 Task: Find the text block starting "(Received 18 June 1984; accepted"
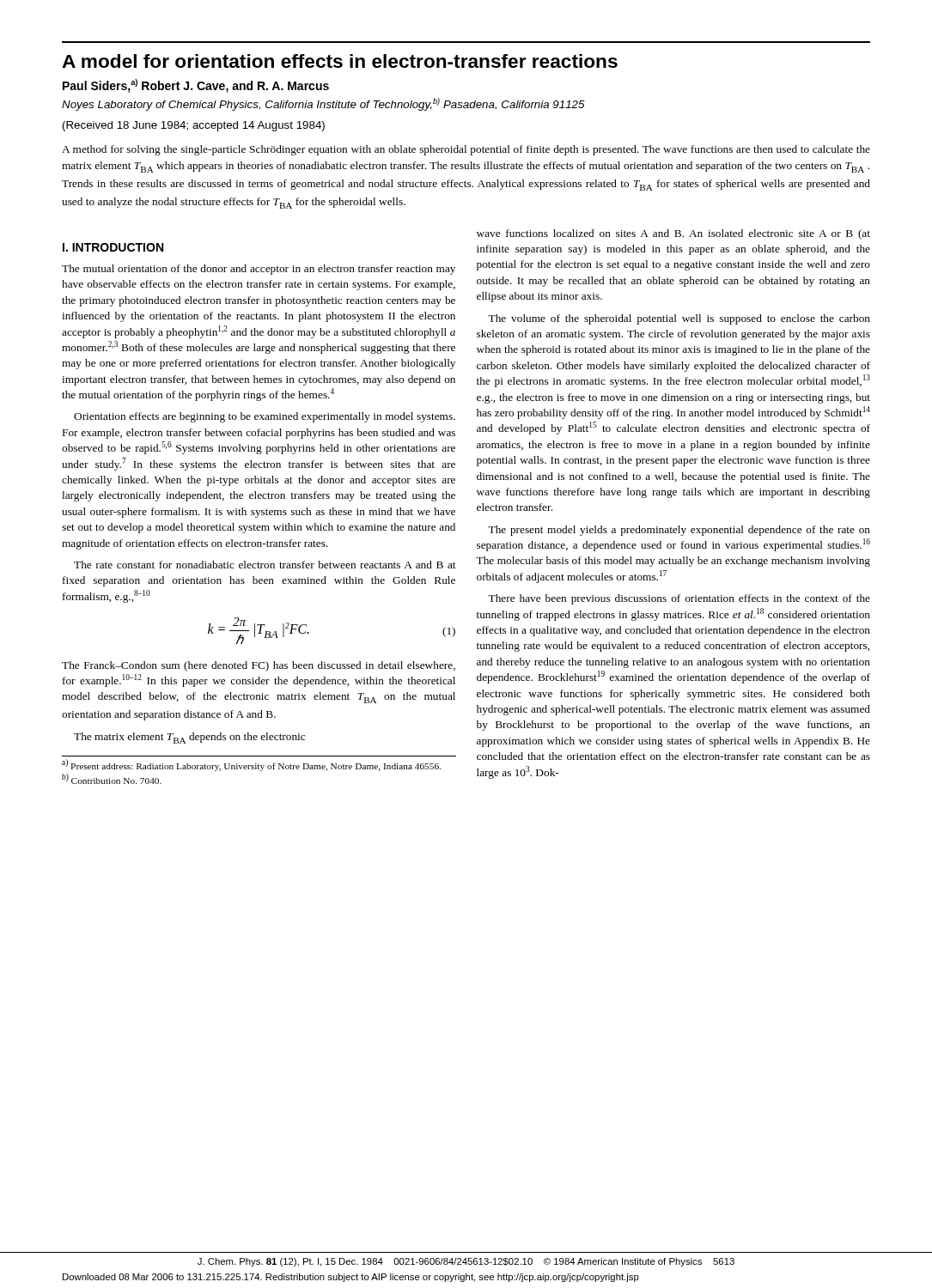pyautogui.click(x=194, y=126)
